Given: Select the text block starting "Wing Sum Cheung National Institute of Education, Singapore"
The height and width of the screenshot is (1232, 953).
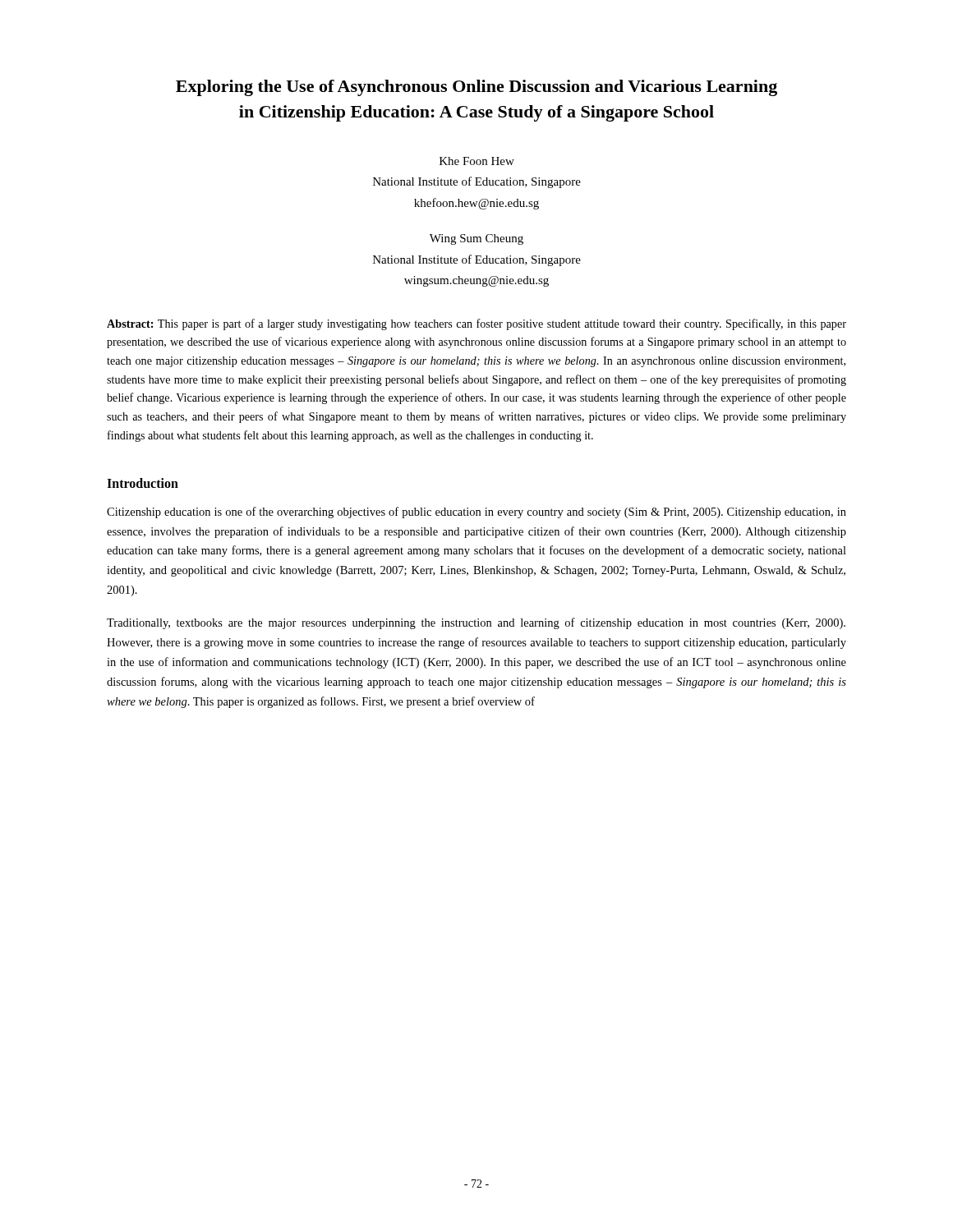Looking at the screenshot, I should pos(476,260).
